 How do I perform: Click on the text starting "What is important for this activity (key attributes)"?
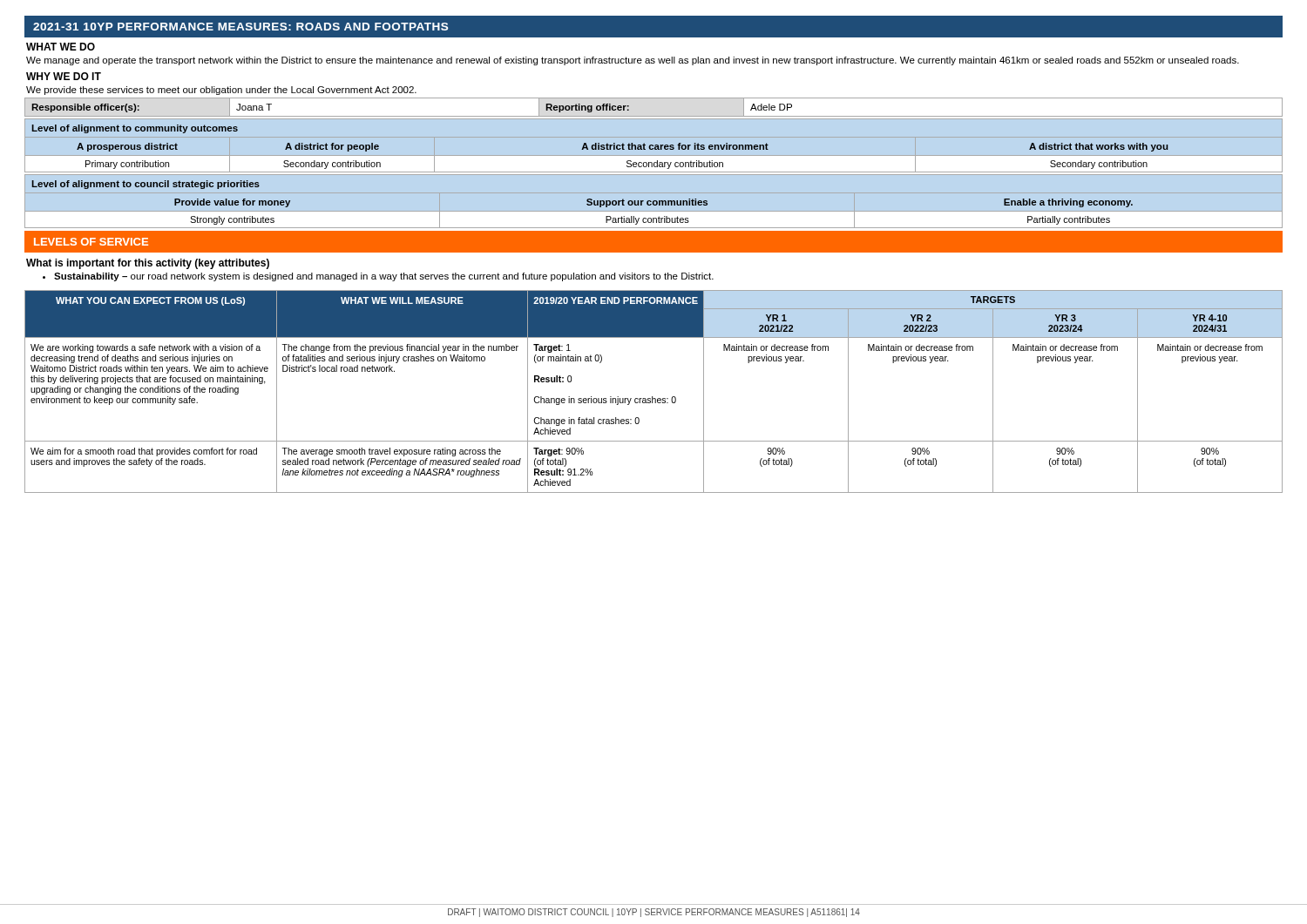148,263
